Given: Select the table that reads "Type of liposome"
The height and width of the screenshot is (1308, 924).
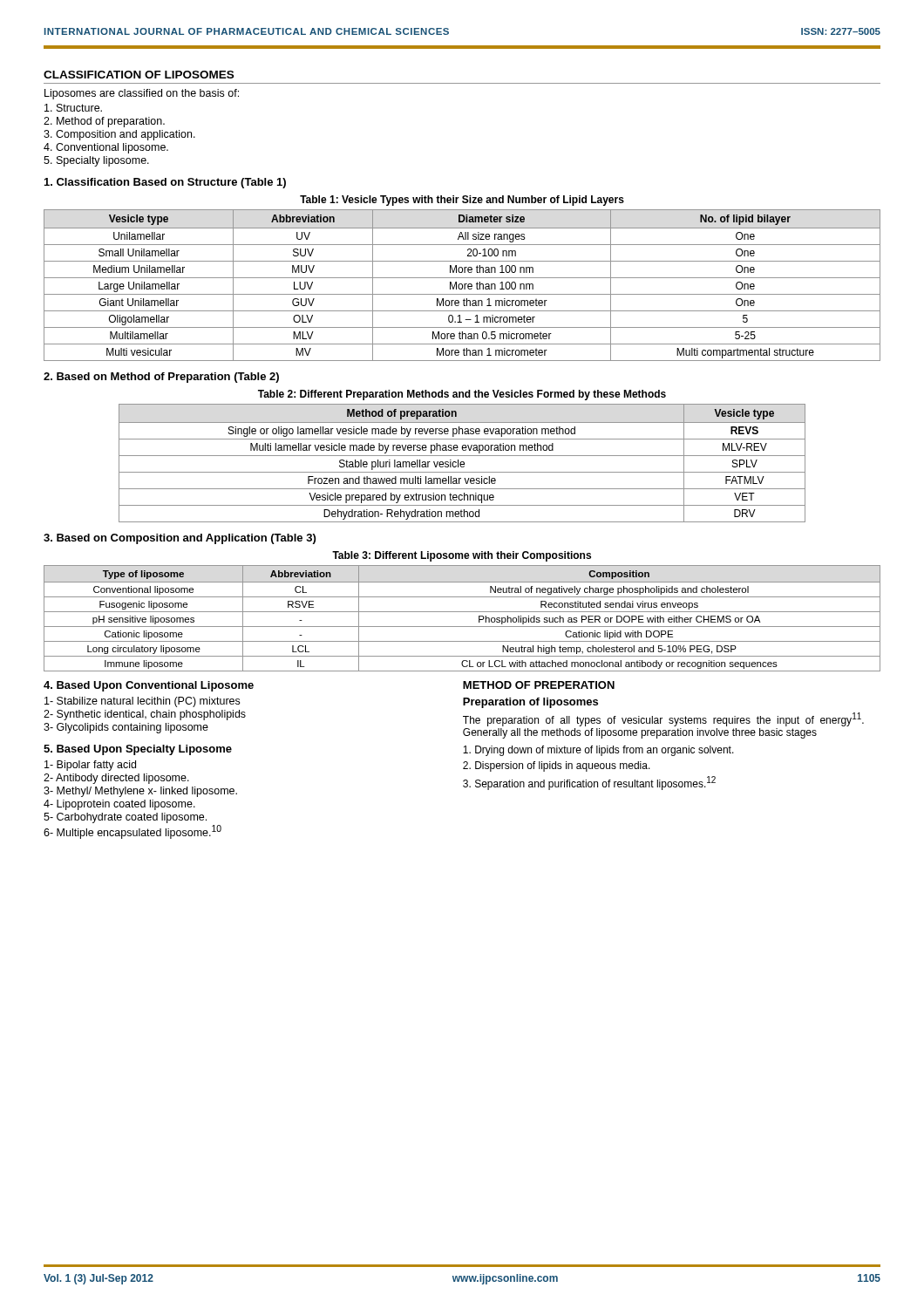Looking at the screenshot, I should (x=462, y=610).
